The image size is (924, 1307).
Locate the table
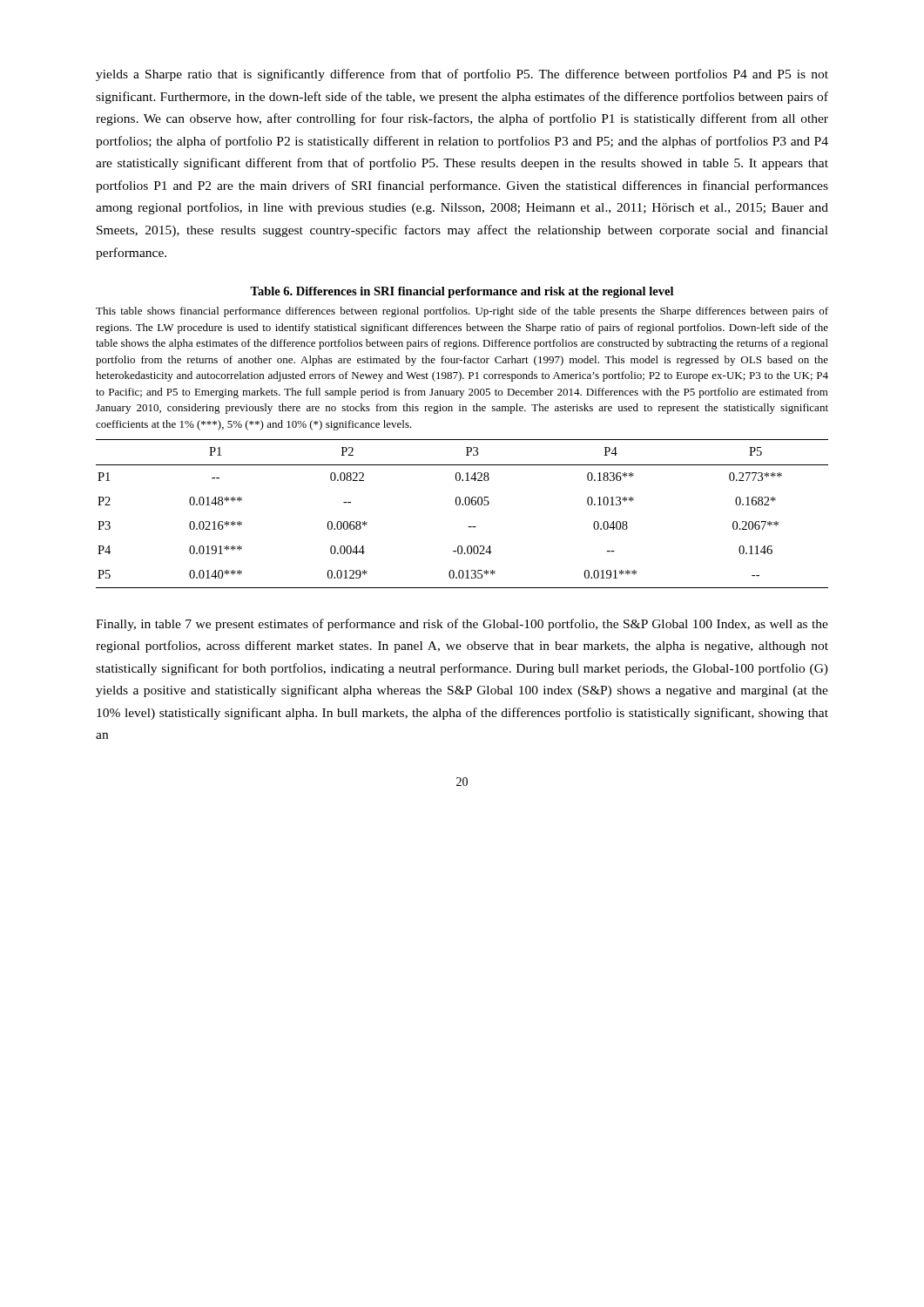pyautogui.click(x=462, y=513)
